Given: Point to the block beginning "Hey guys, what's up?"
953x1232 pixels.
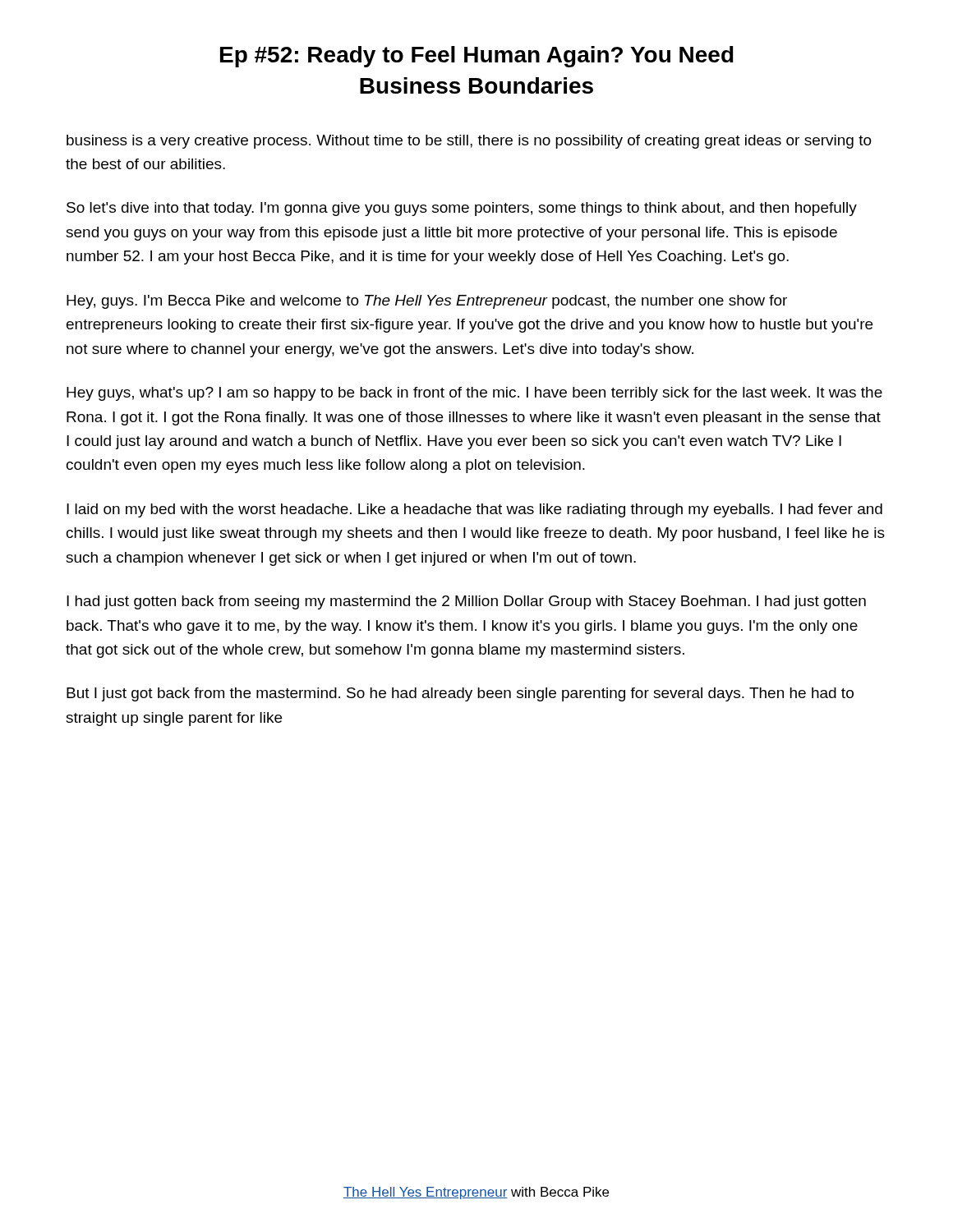Looking at the screenshot, I should pyautogui.click(x=474, y=429).
